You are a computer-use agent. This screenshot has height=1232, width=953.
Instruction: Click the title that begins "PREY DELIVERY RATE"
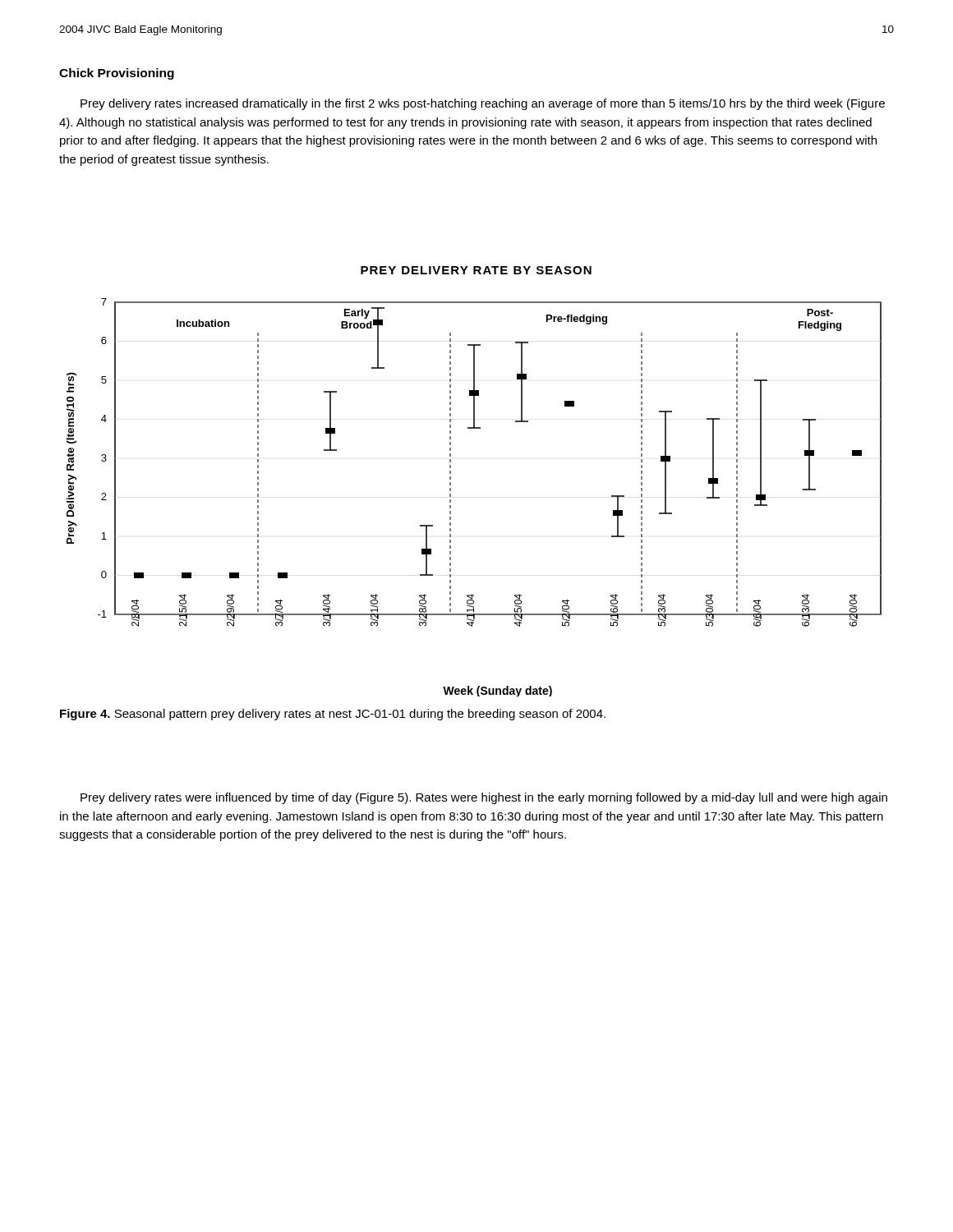click(x=476, y=270)
